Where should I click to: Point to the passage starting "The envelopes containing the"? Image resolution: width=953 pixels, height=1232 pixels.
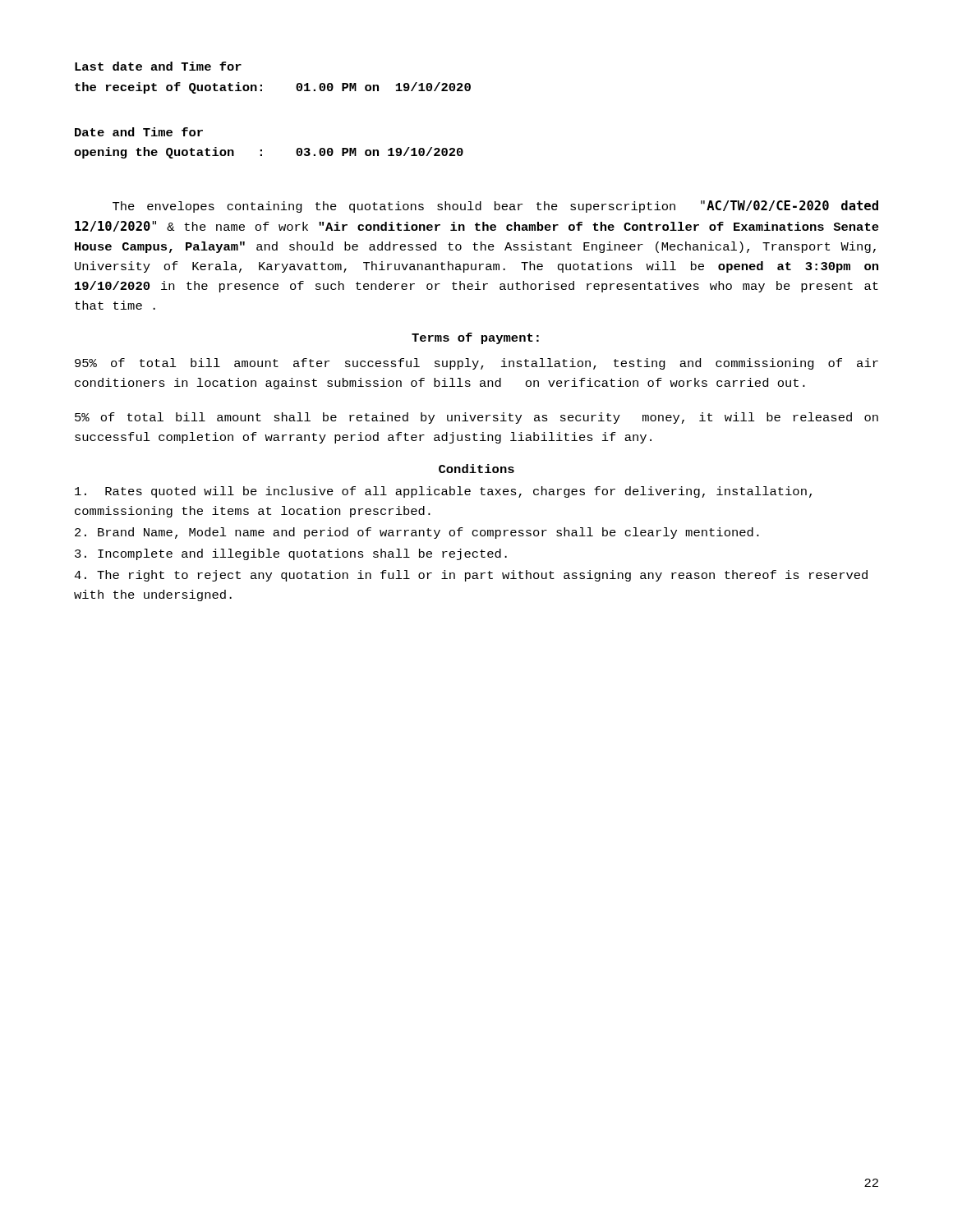coord(476,256)
